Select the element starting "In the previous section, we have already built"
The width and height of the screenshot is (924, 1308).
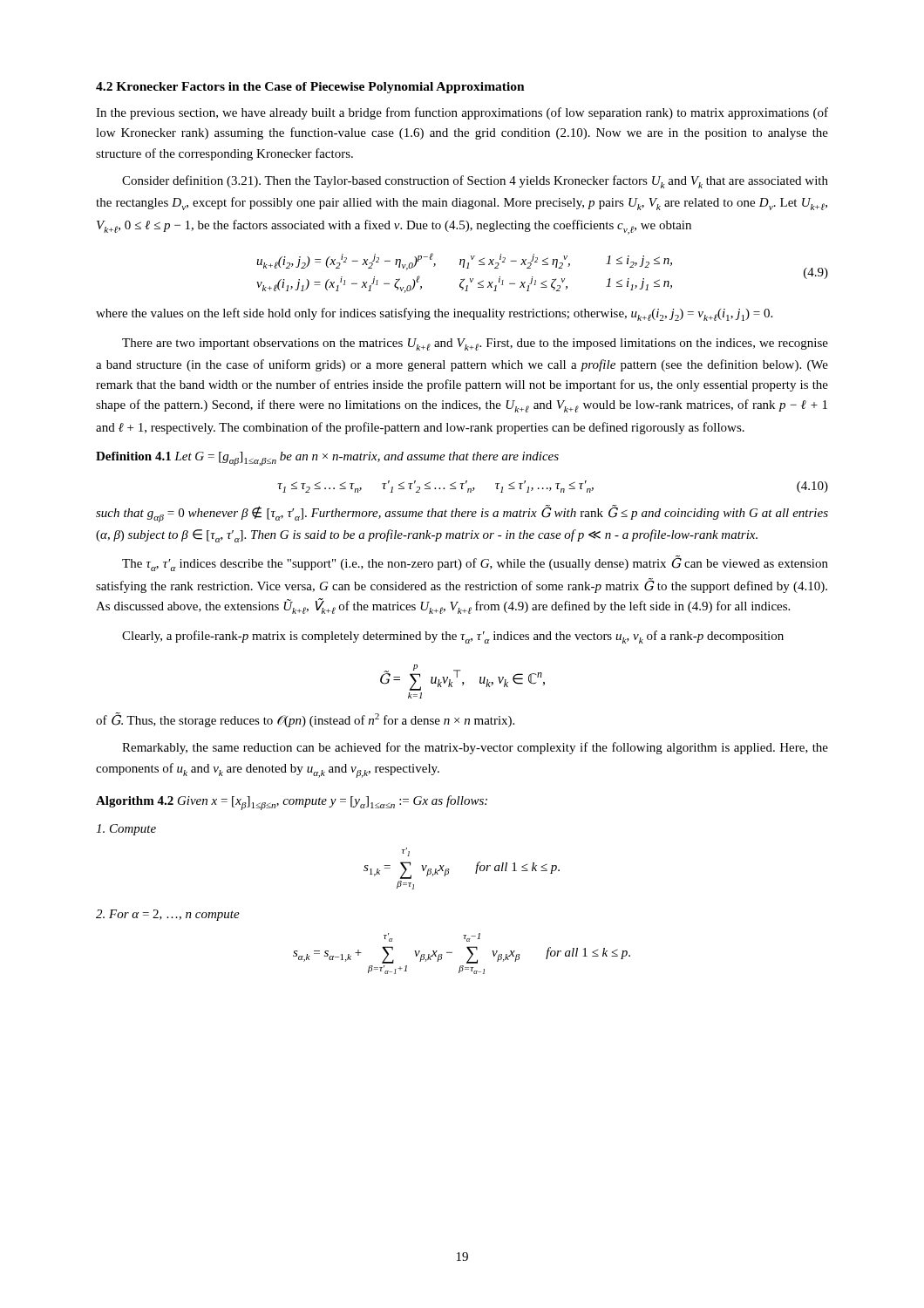[462, 133]
